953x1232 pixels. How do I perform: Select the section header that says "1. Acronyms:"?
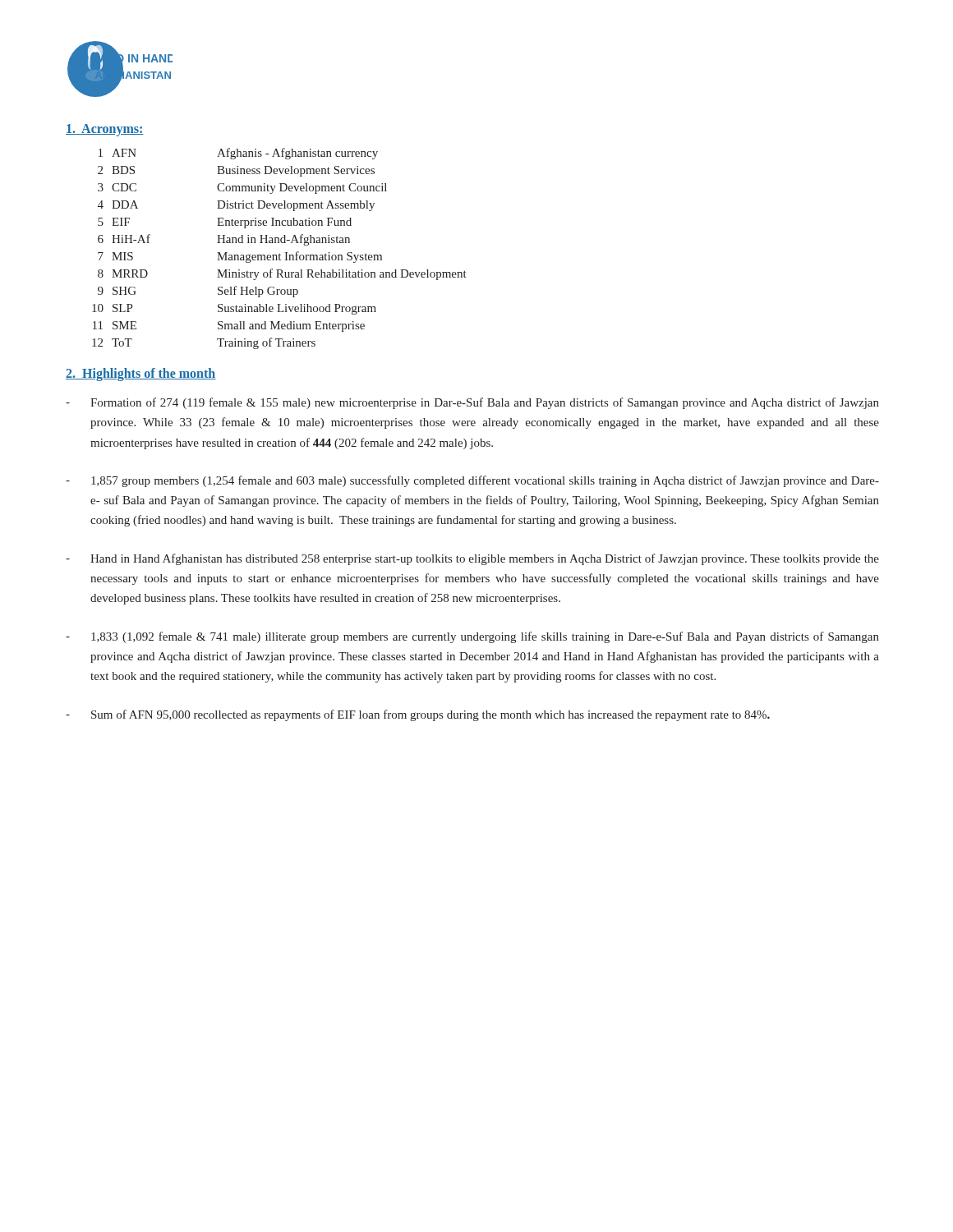pyautogui.click(x=104, y=129)
